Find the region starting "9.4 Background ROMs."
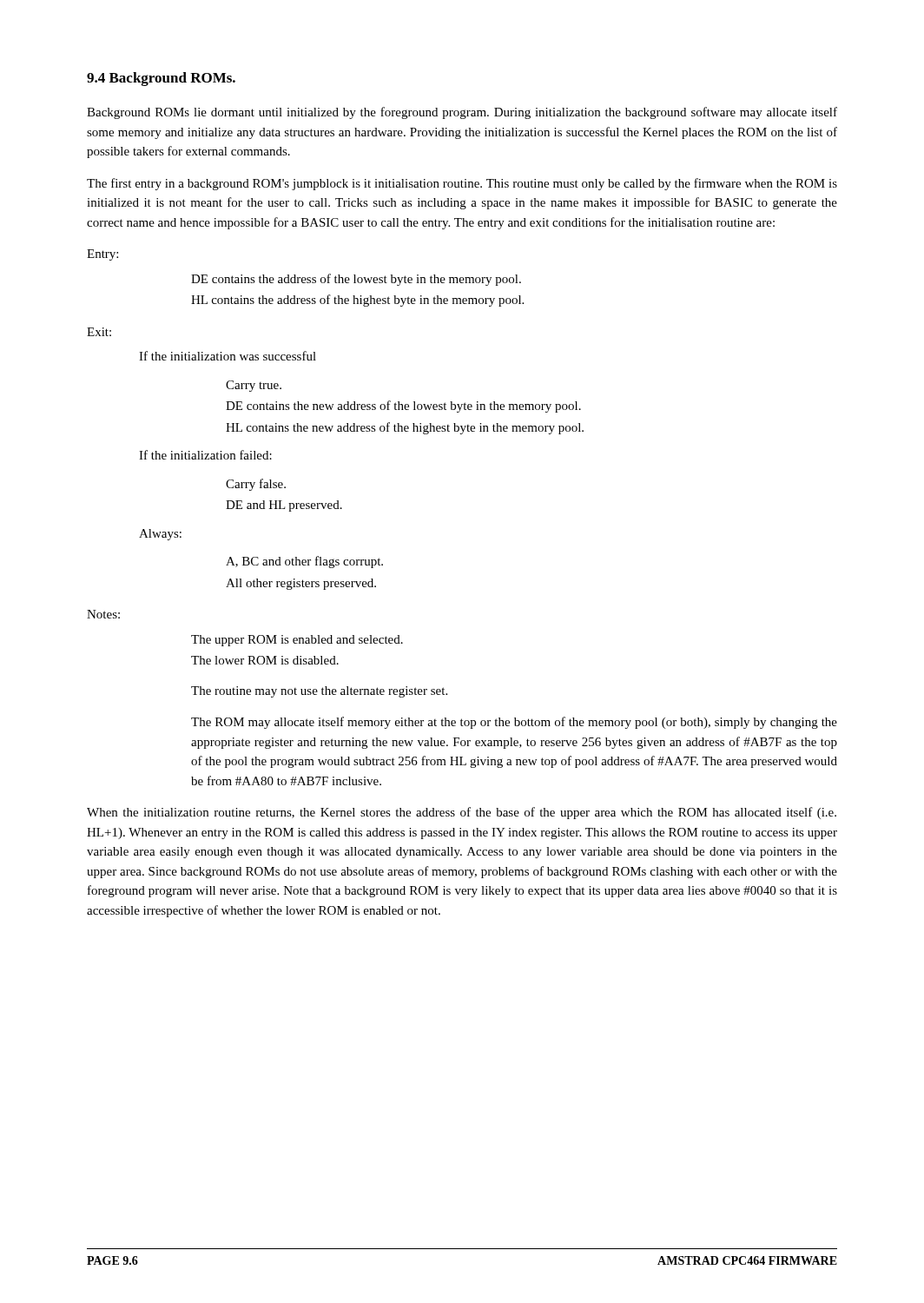The height and width of the screenshot is (1303, 924). [161, 78]
